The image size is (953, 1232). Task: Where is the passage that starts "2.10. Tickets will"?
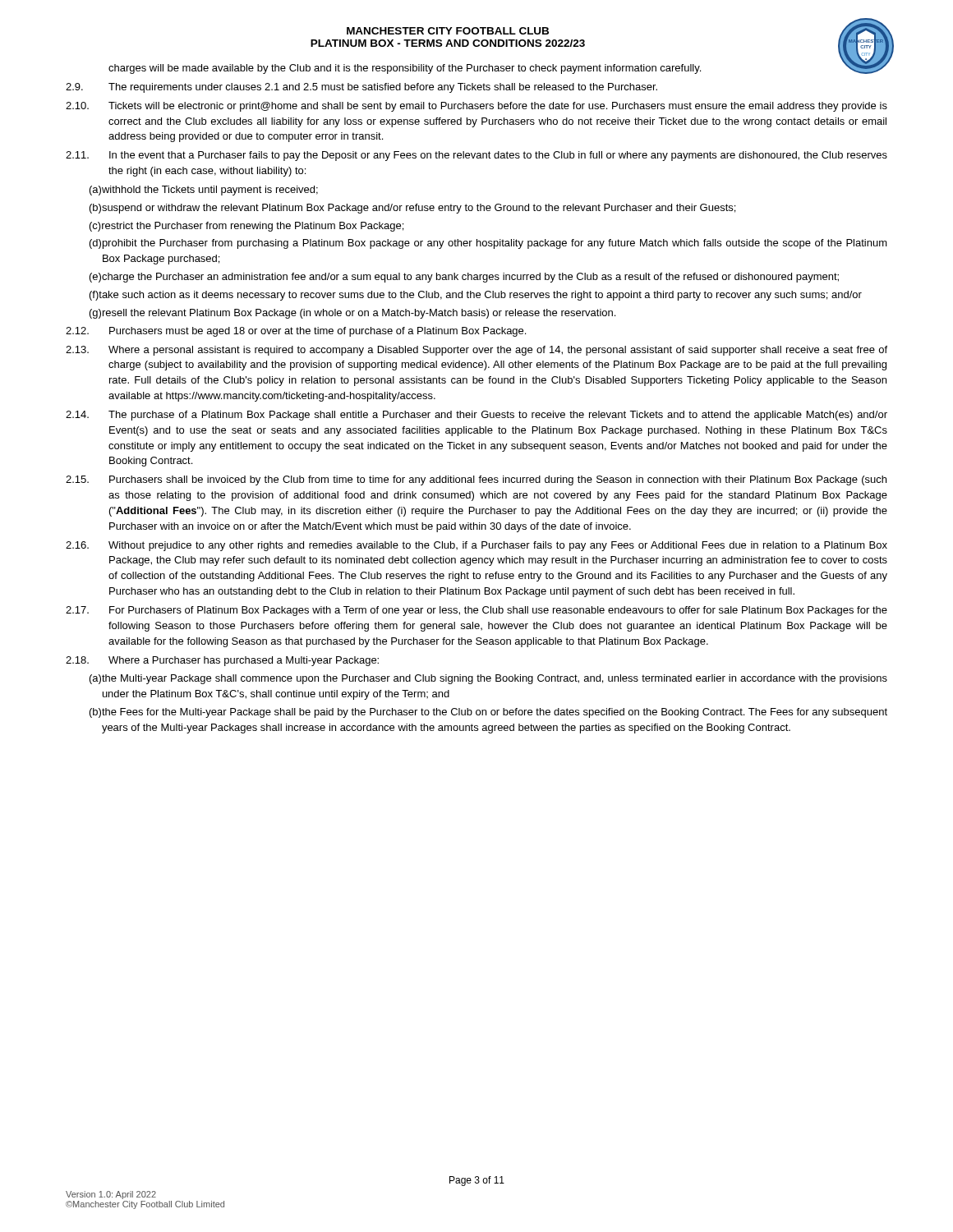point(476,122)
